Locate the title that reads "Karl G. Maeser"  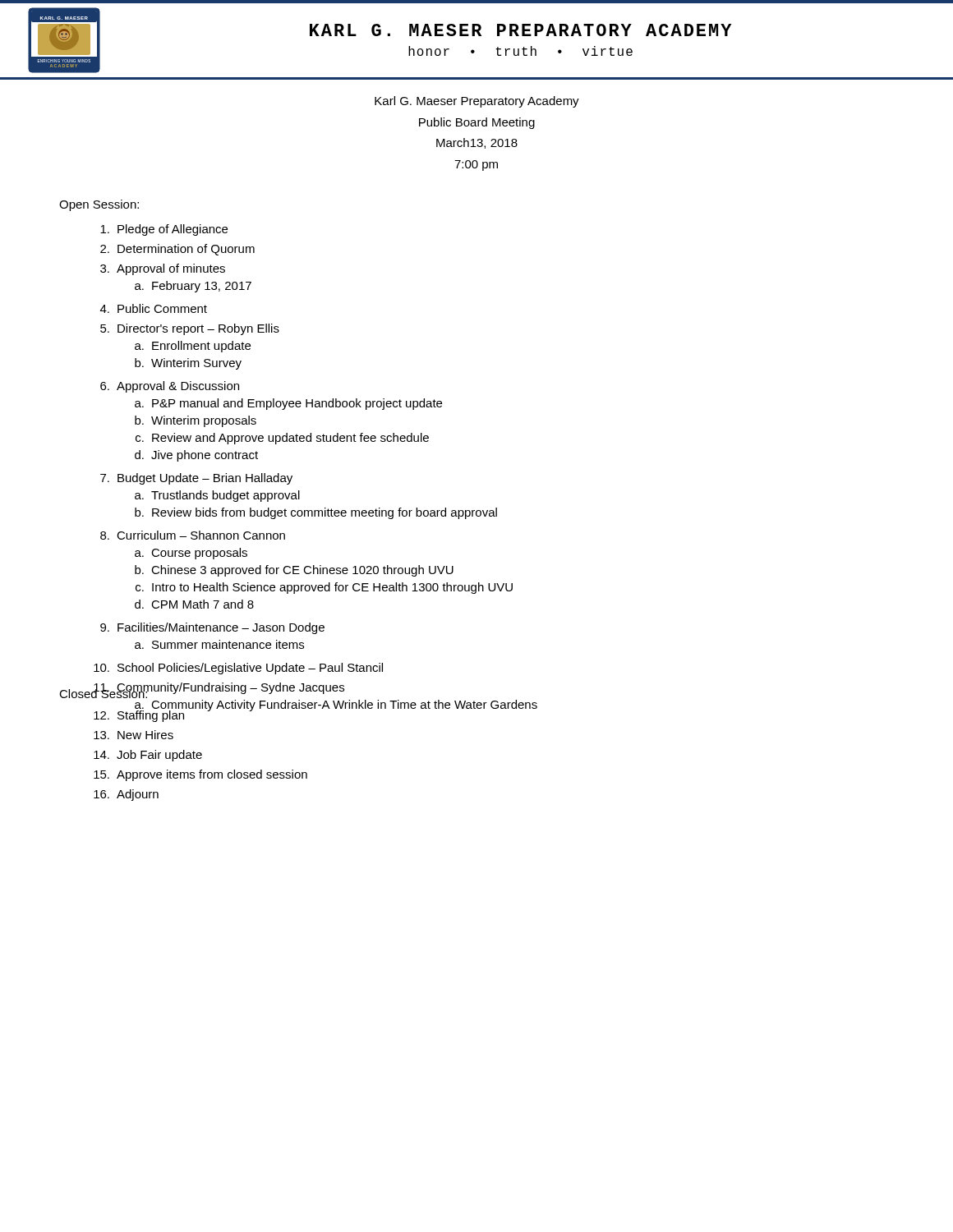tap(476, 132)
